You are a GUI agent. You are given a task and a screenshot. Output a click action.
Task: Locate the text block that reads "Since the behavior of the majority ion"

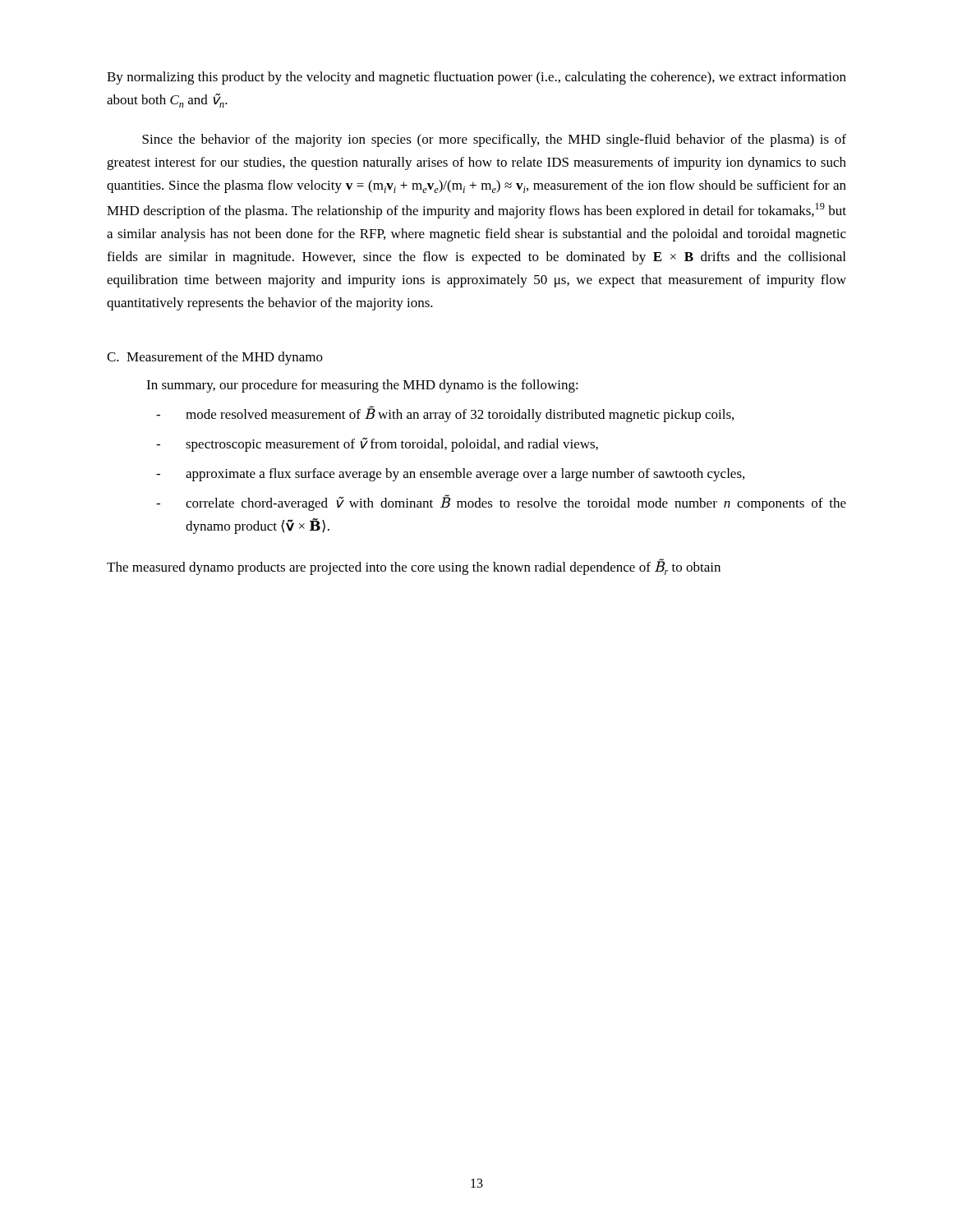point(476,221)
